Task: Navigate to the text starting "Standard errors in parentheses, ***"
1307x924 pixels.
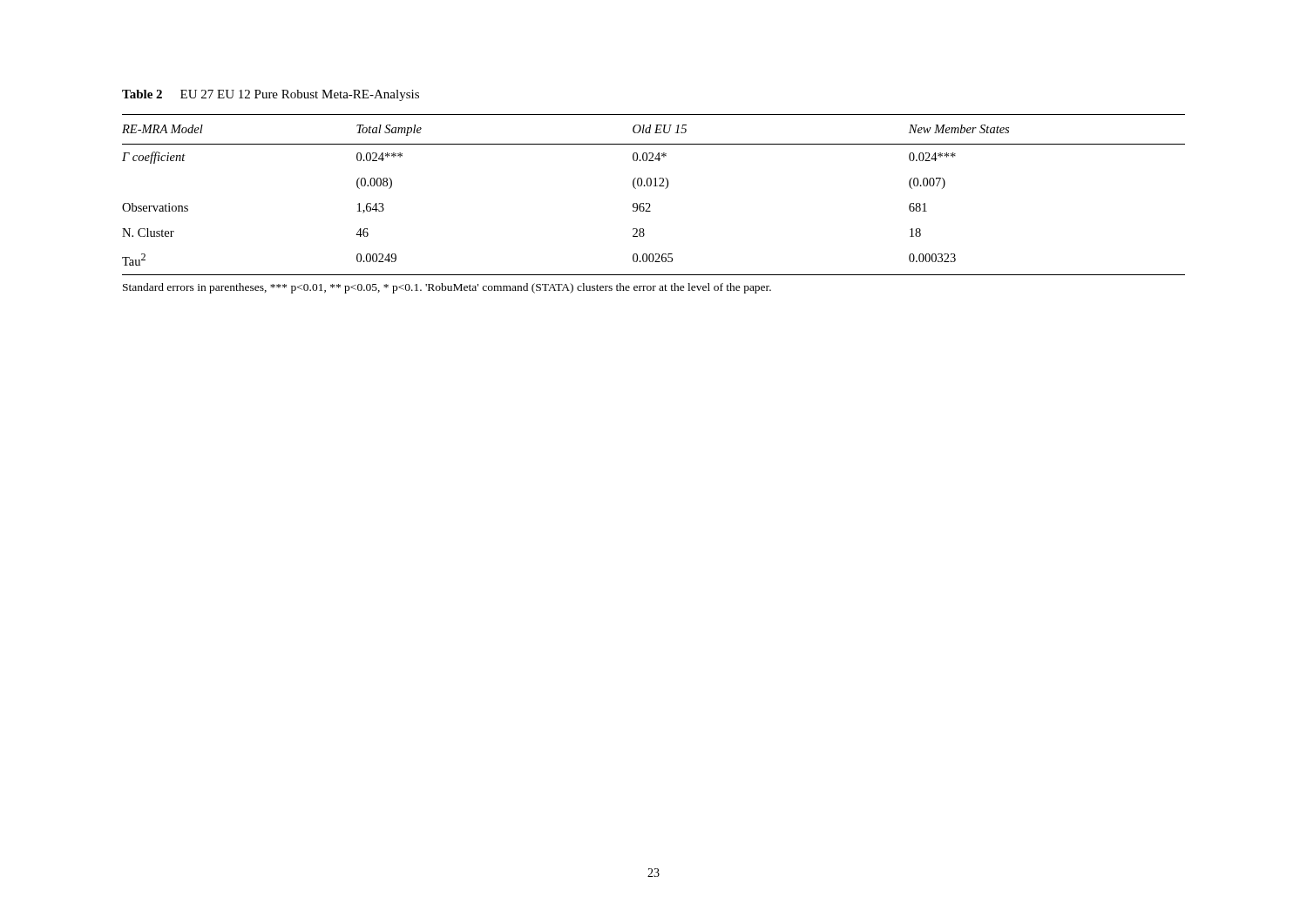Action: (x=447, y=287)
